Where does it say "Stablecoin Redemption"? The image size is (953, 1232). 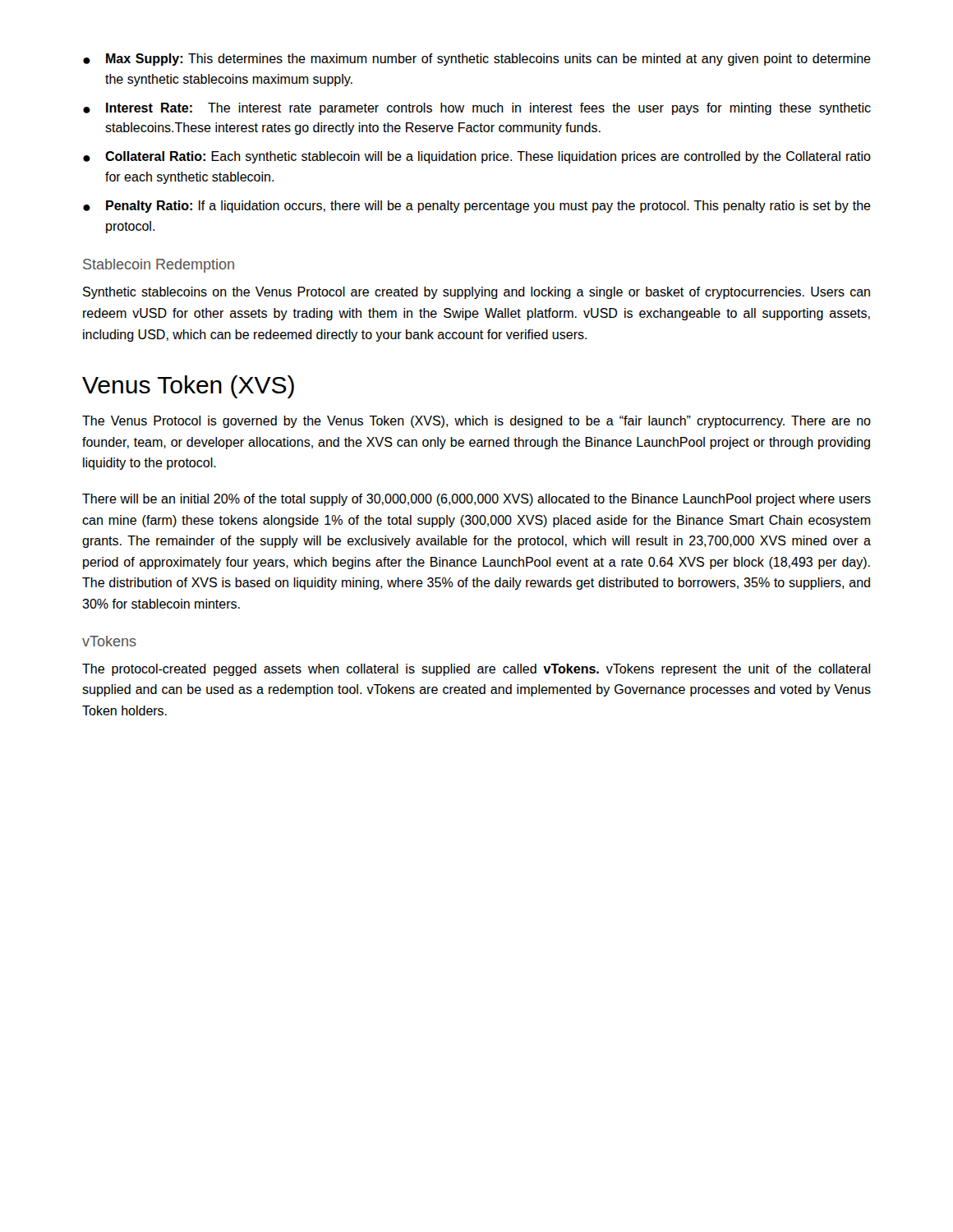pyautogui.click(x=159, y=265)
